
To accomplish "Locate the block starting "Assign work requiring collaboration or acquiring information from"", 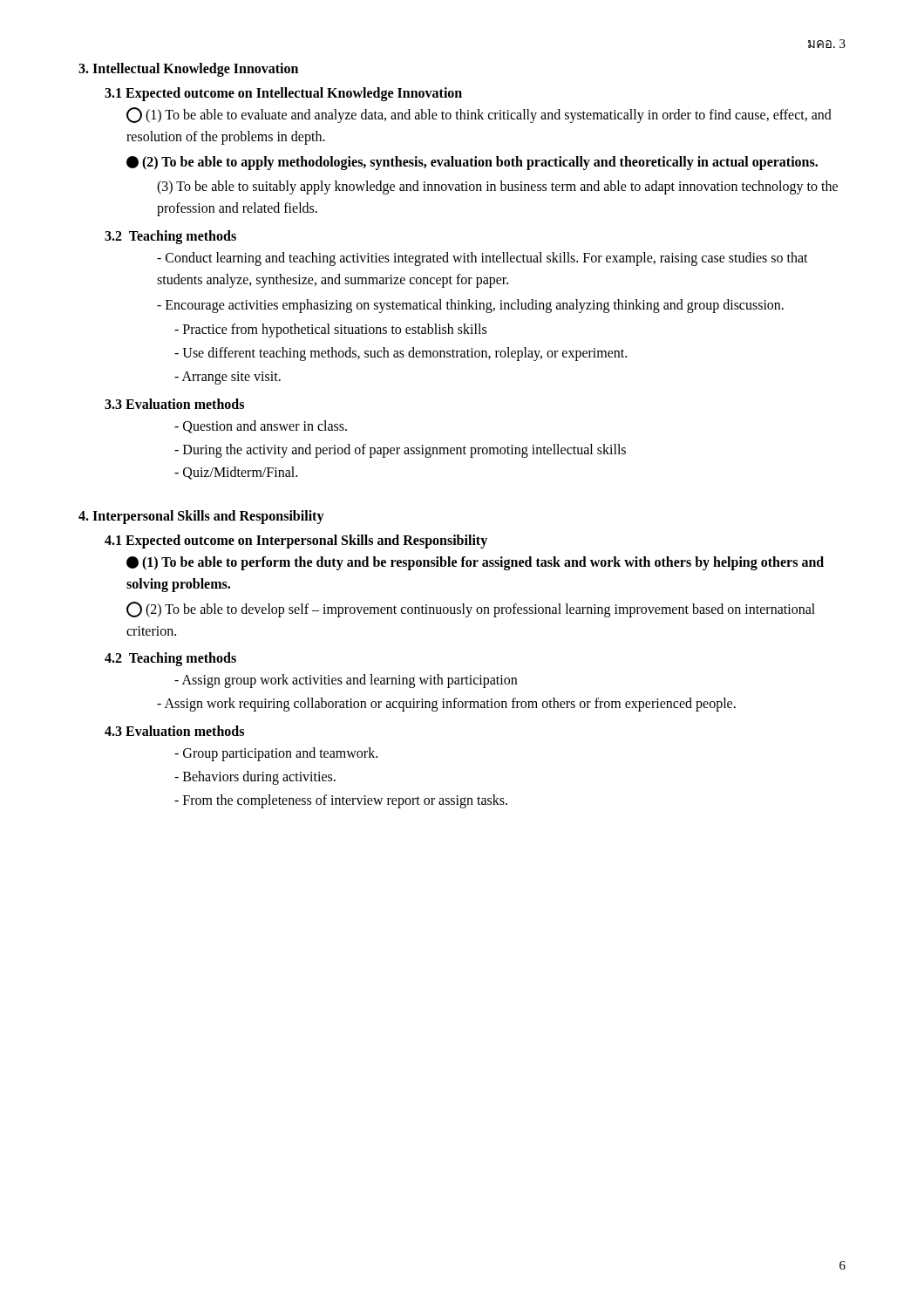I will tap(447, 703).
